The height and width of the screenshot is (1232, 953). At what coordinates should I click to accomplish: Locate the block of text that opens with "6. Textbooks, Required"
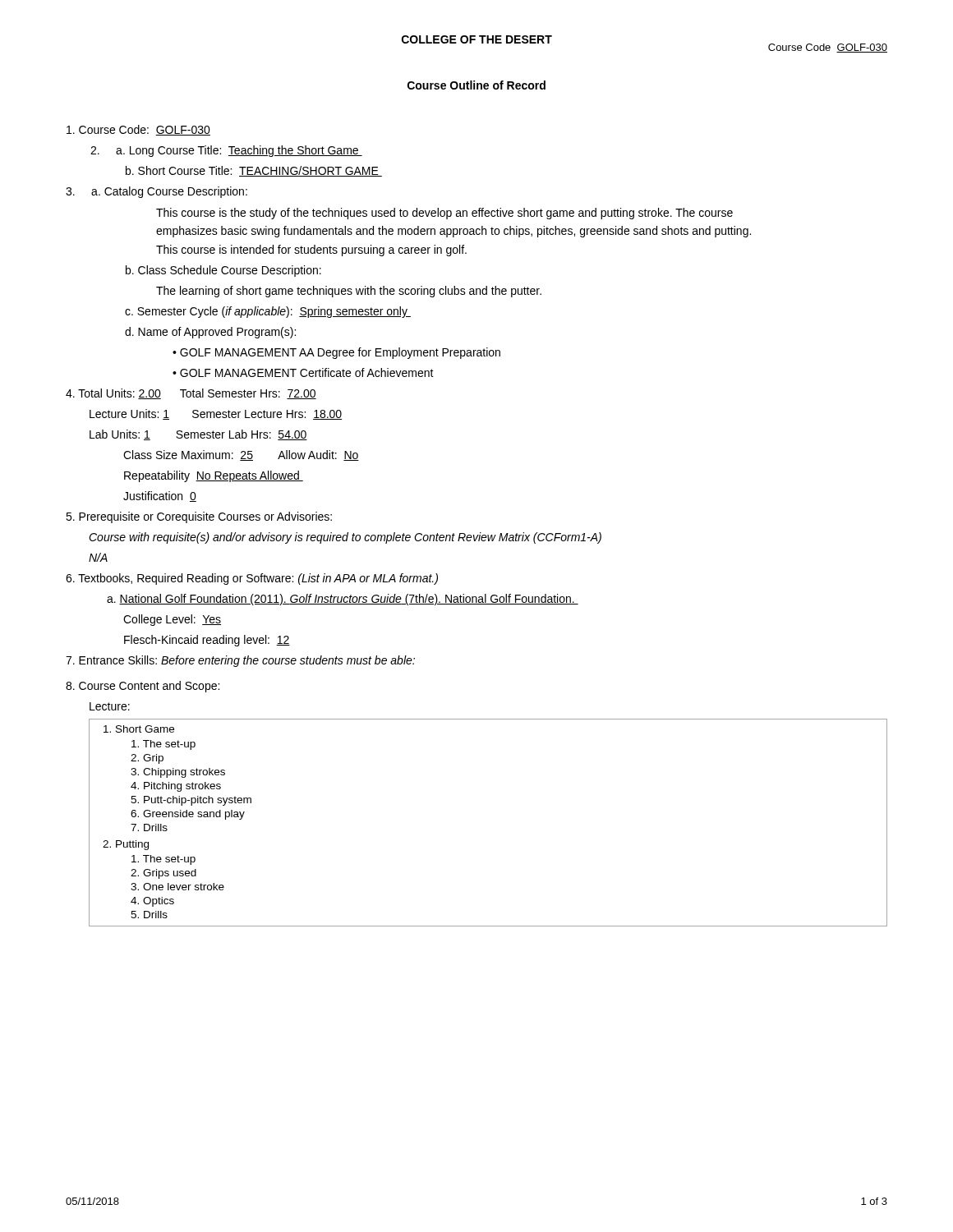click(252, 578)
